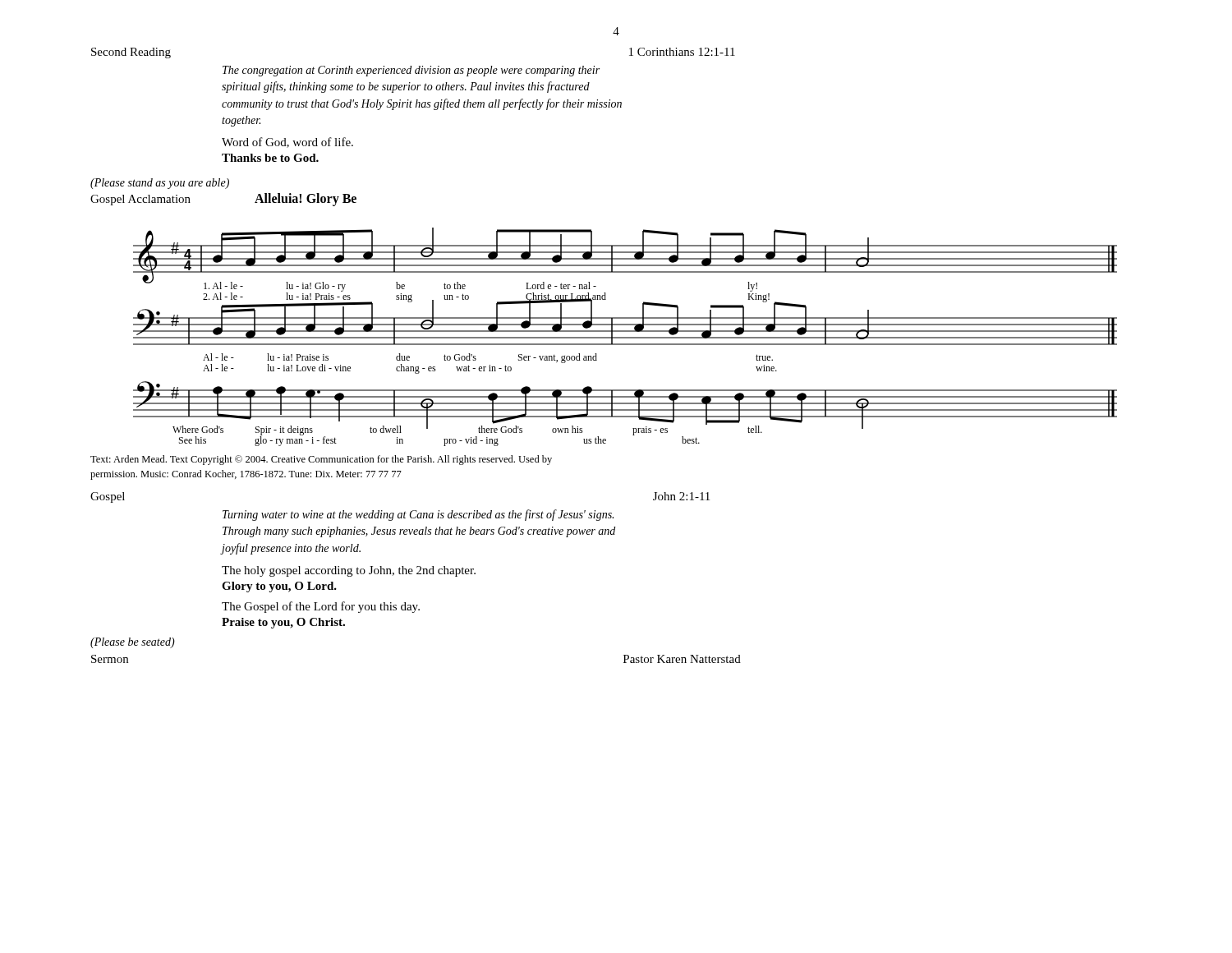Navigate to the text starting "Text: Arden Mead. Text Copyright © 2004. Creative"
Viewport: 1232px width, 953px height.
(x=321, y=467)
